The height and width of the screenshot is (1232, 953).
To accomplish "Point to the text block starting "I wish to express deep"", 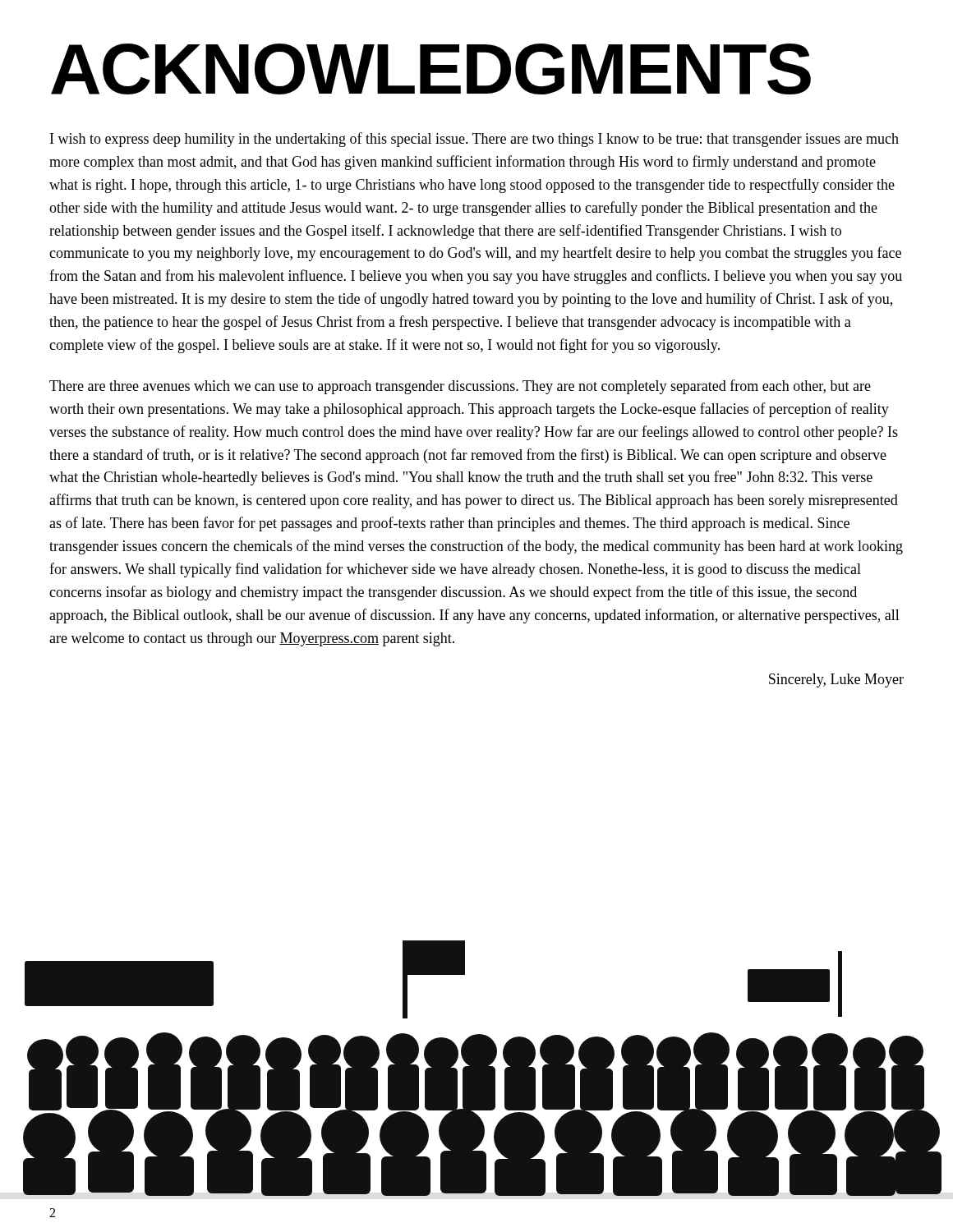I will (476, 242).
